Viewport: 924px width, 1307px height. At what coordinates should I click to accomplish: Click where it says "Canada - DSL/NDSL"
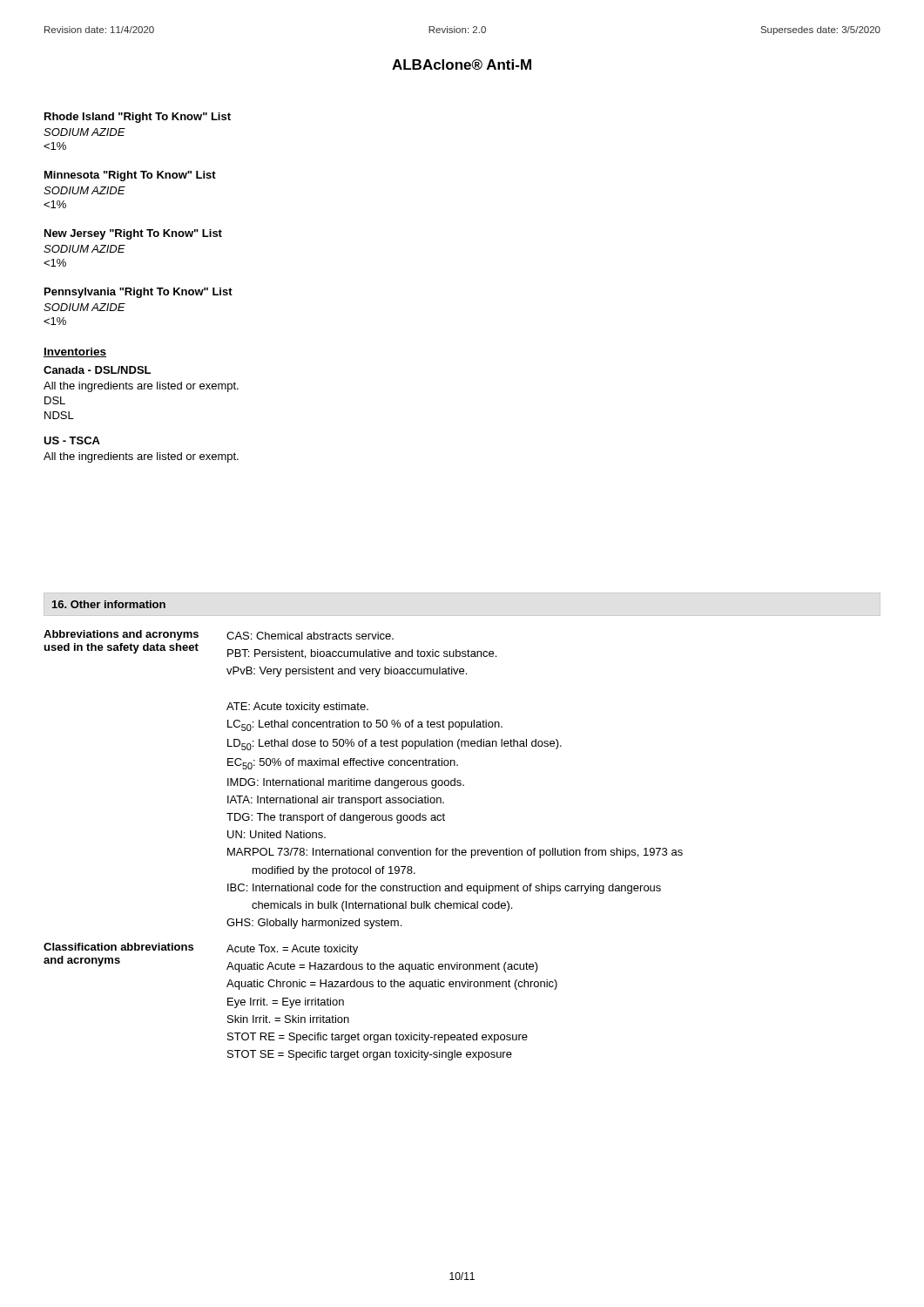pyautogui.click(x=97, y=370)
